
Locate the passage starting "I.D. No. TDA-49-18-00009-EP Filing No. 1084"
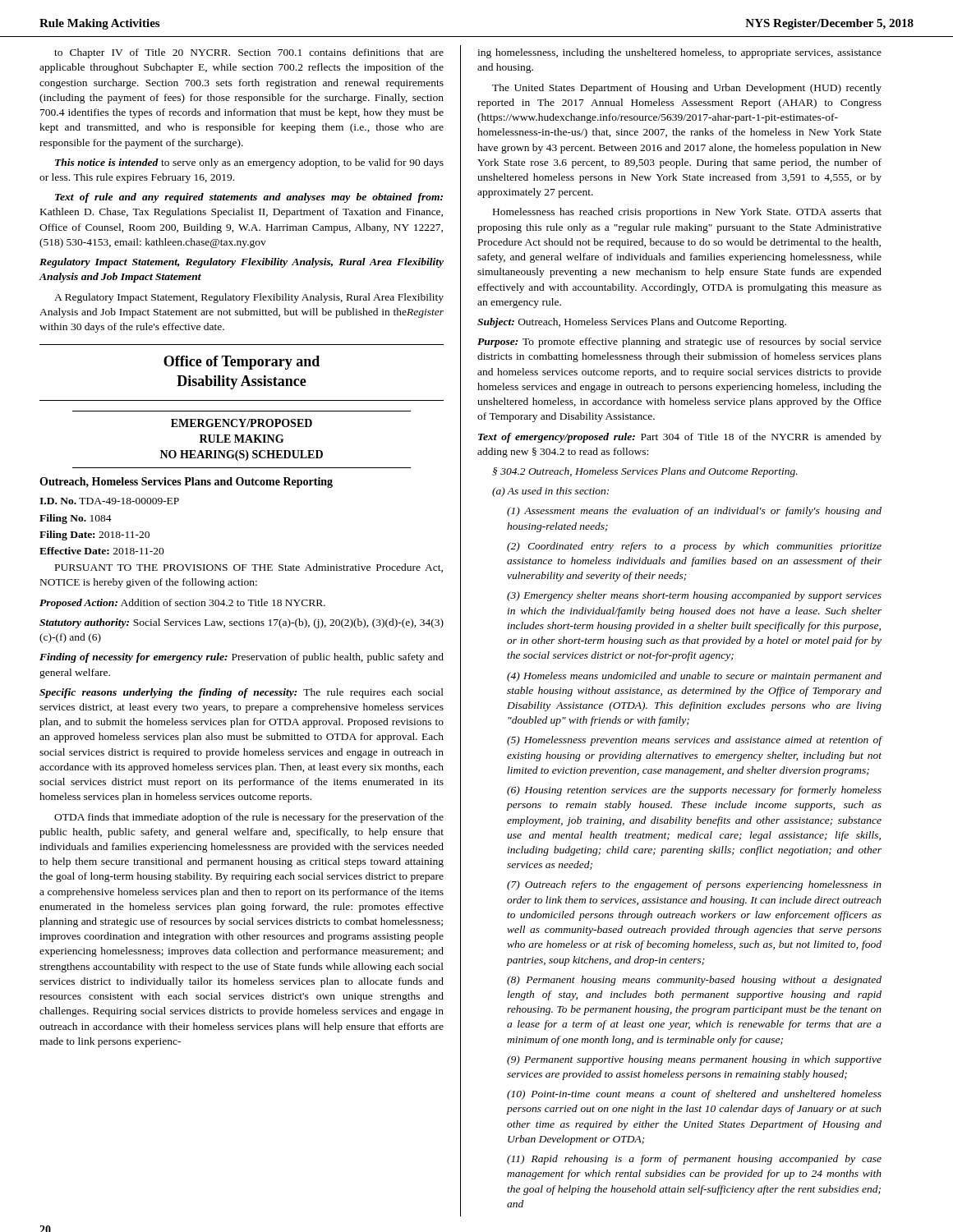pos(109,501)
